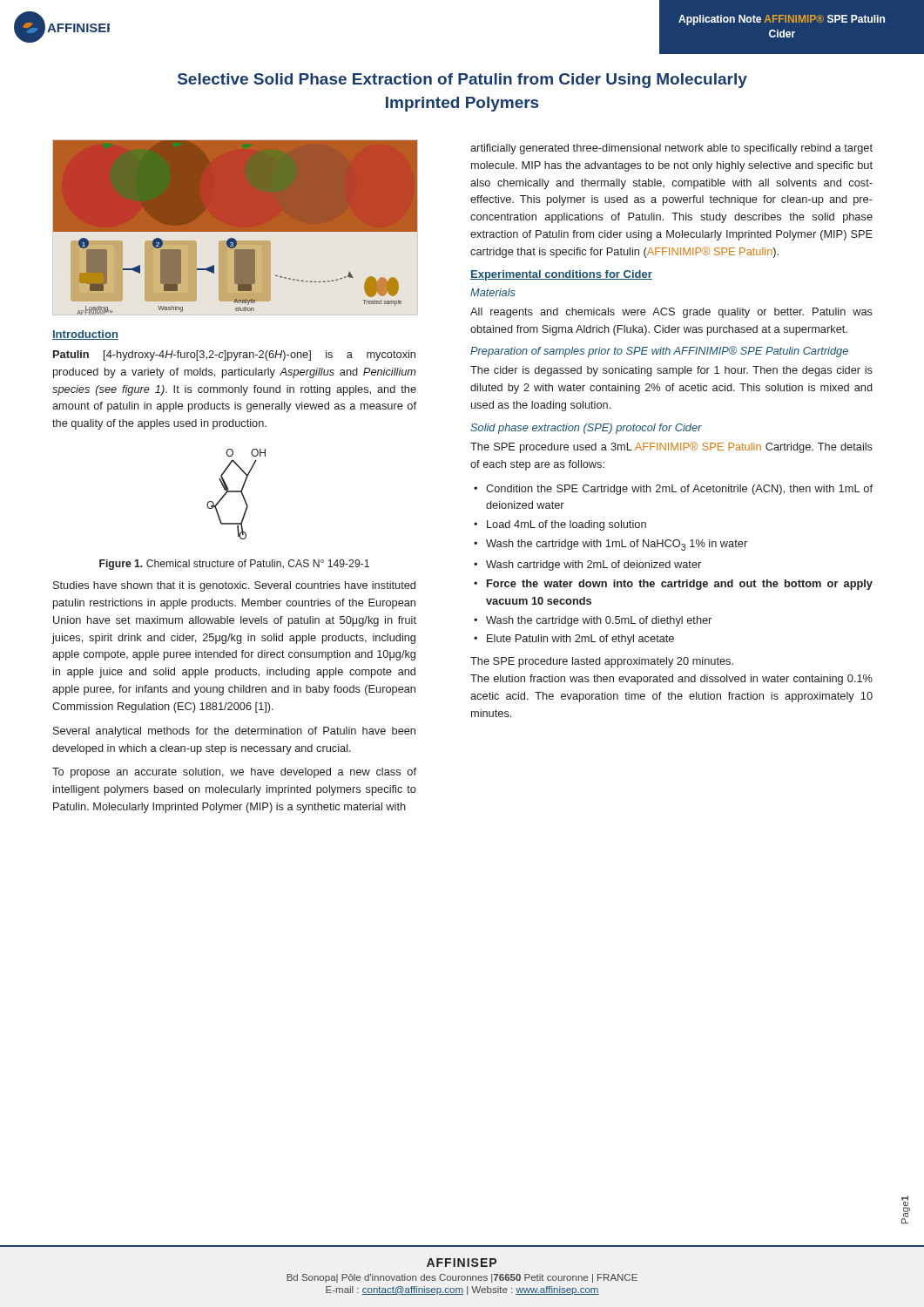Viewport: 924px width, 1307px height.
Task: Click on the text block that reads "All reagents and"
Action: pos(671,320)
